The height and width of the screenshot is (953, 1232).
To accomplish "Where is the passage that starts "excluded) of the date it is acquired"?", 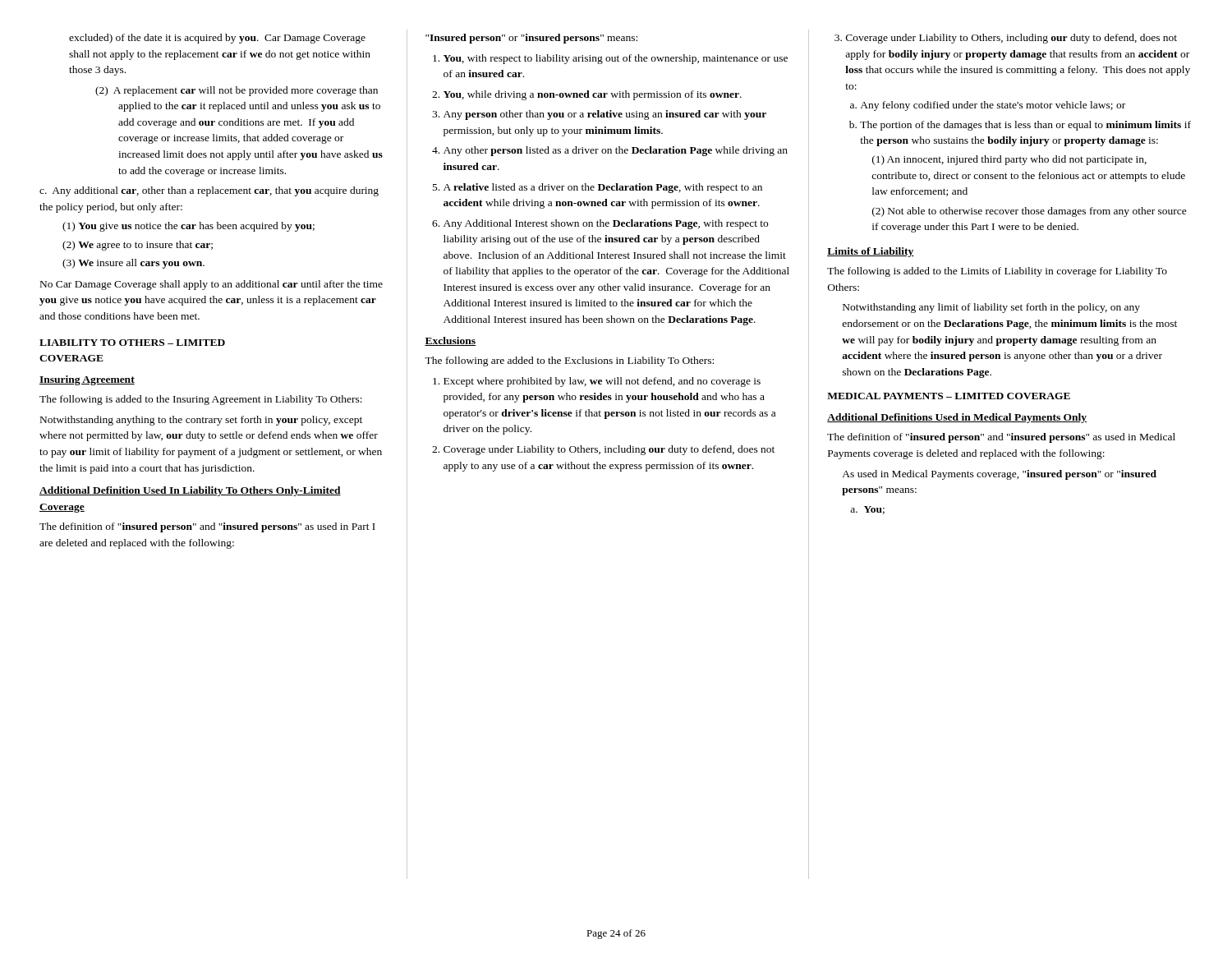I will (x=220, y=53).
